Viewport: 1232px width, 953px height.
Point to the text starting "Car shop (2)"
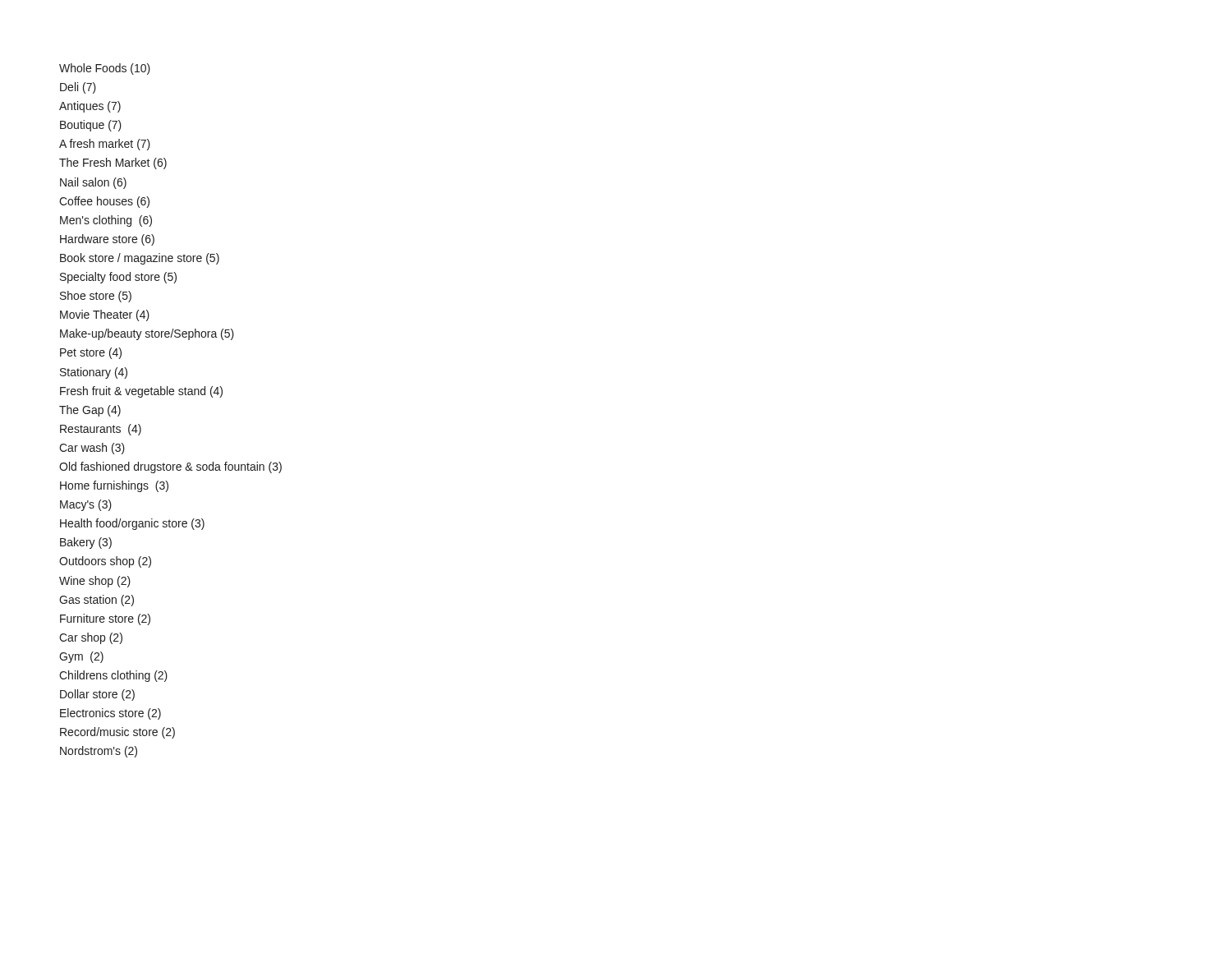pyautogui.click(x=91, y=637)
